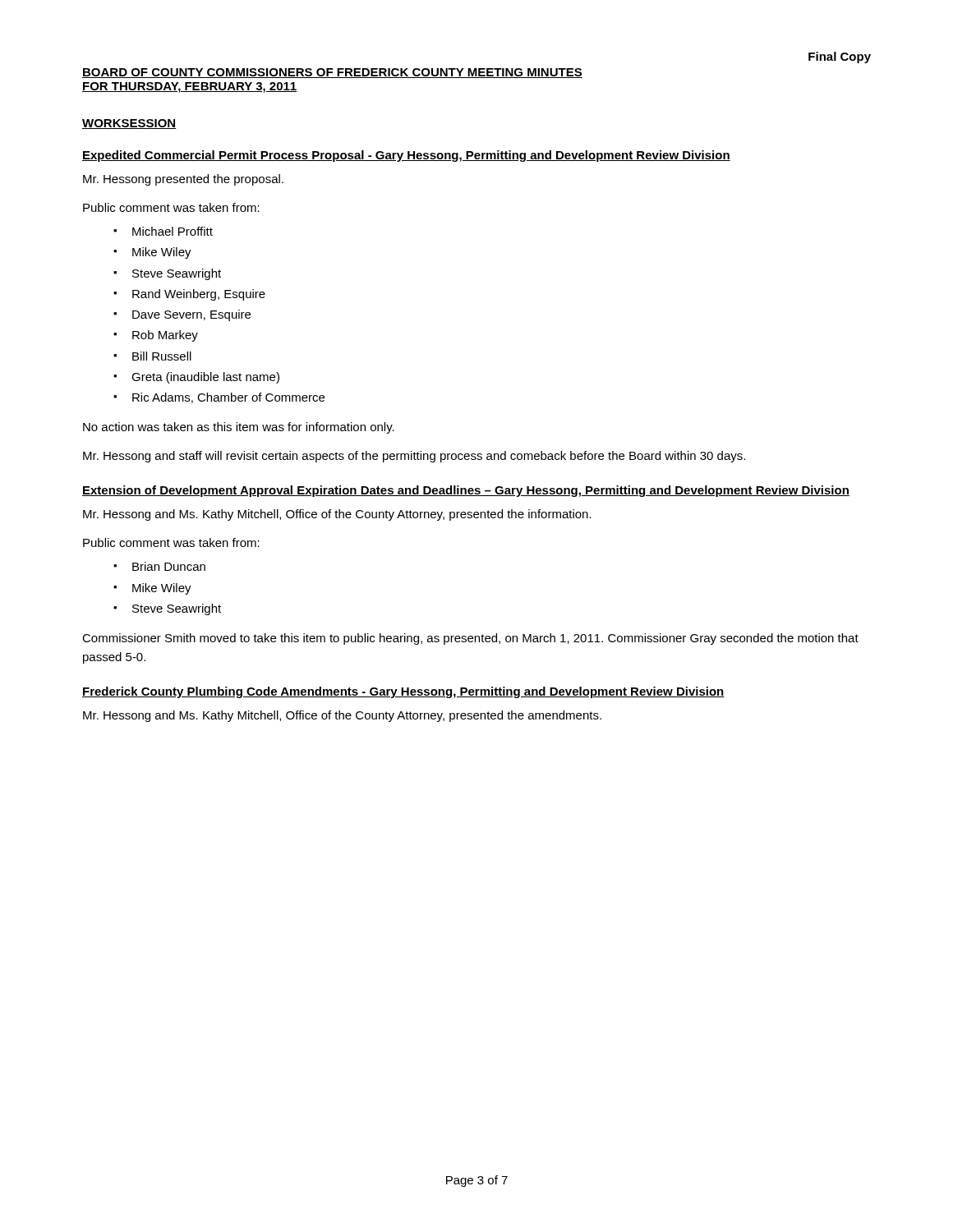Click on the passage starting "Bill Russell"
The height and width of the screenshot is (1232, 953).
tap(162, 356)
